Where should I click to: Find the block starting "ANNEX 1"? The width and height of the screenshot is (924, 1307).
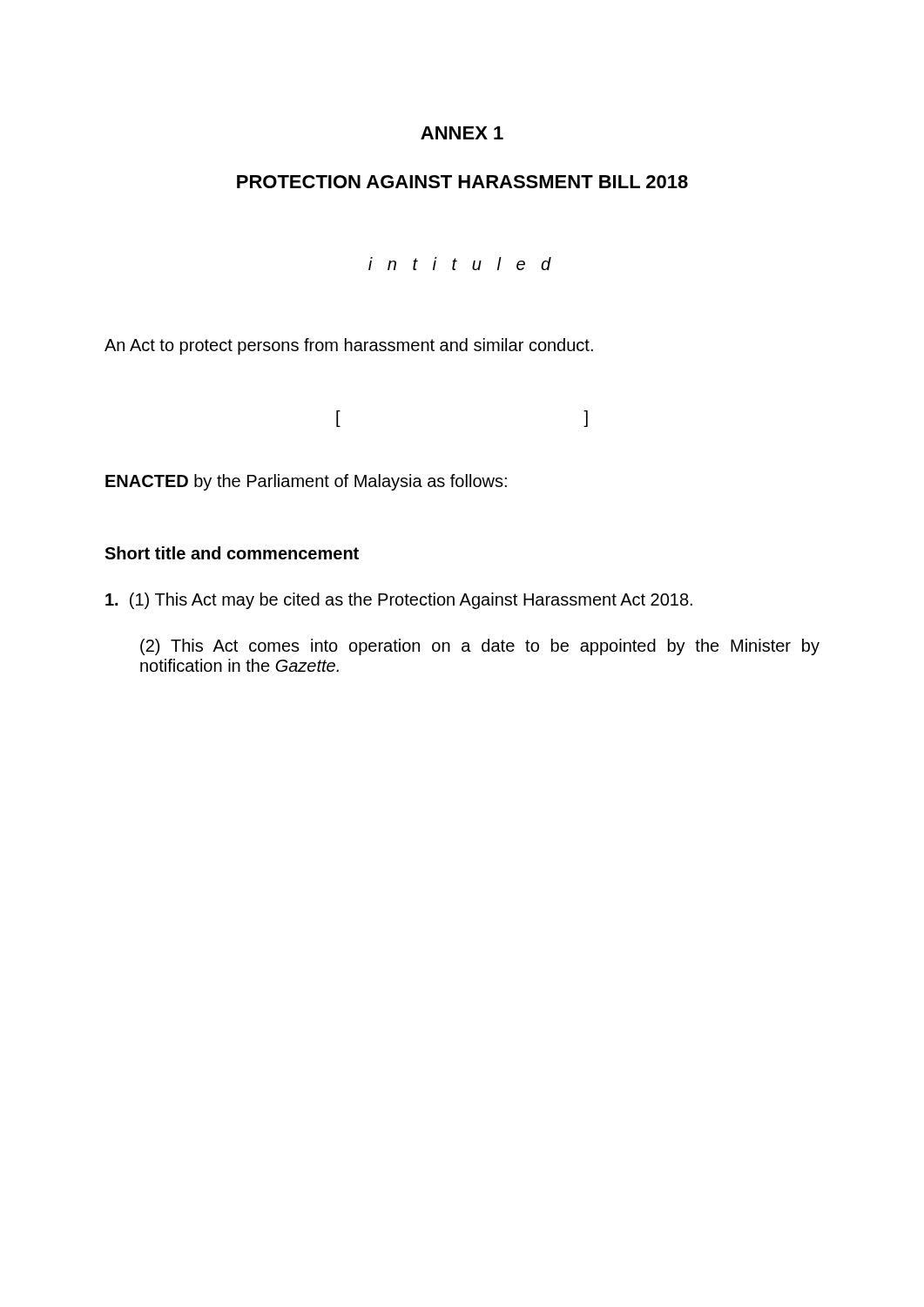pos(462,133)
